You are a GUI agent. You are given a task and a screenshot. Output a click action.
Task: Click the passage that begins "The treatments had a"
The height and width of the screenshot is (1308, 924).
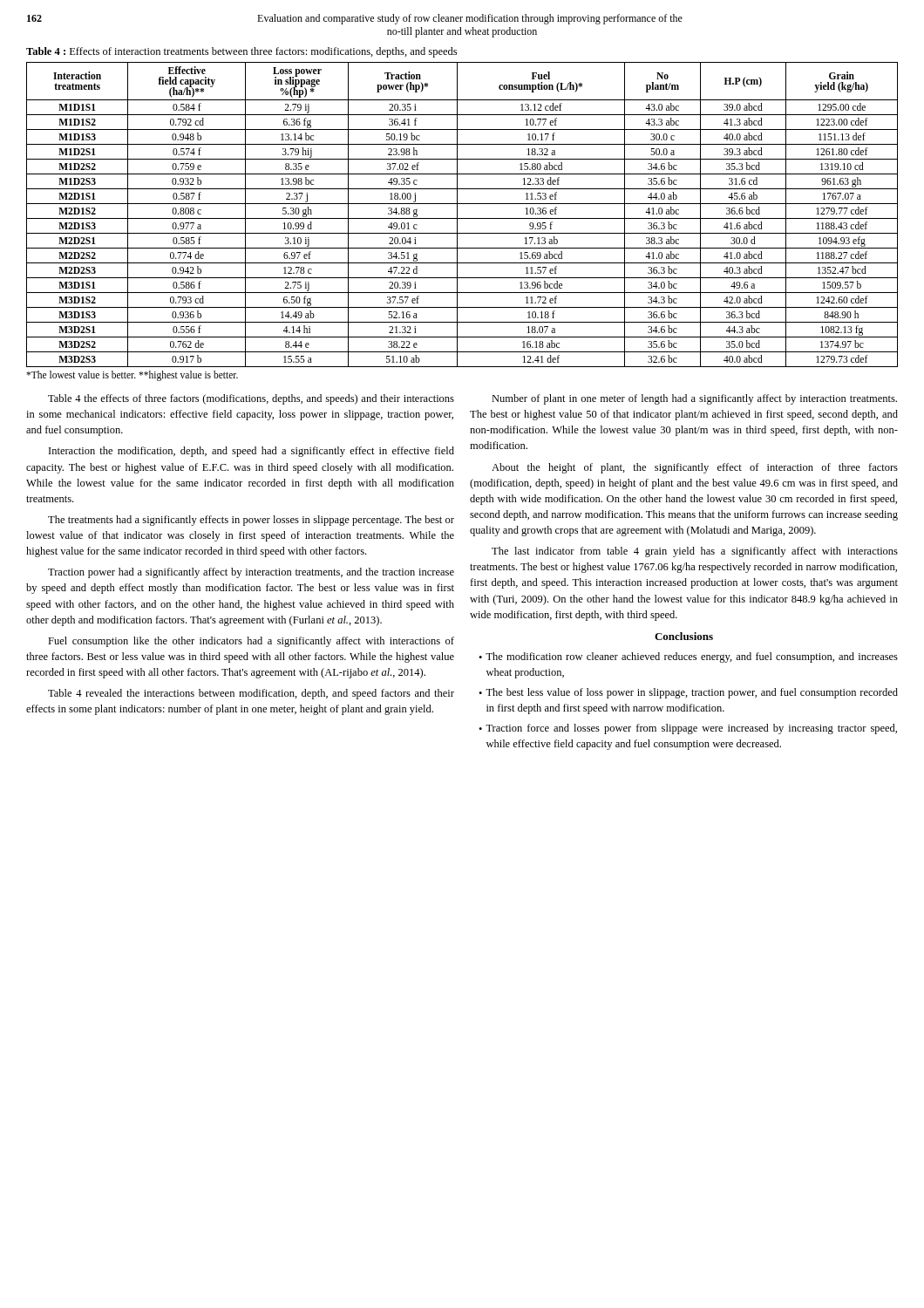pyautogui.click(x=240, y=535)
